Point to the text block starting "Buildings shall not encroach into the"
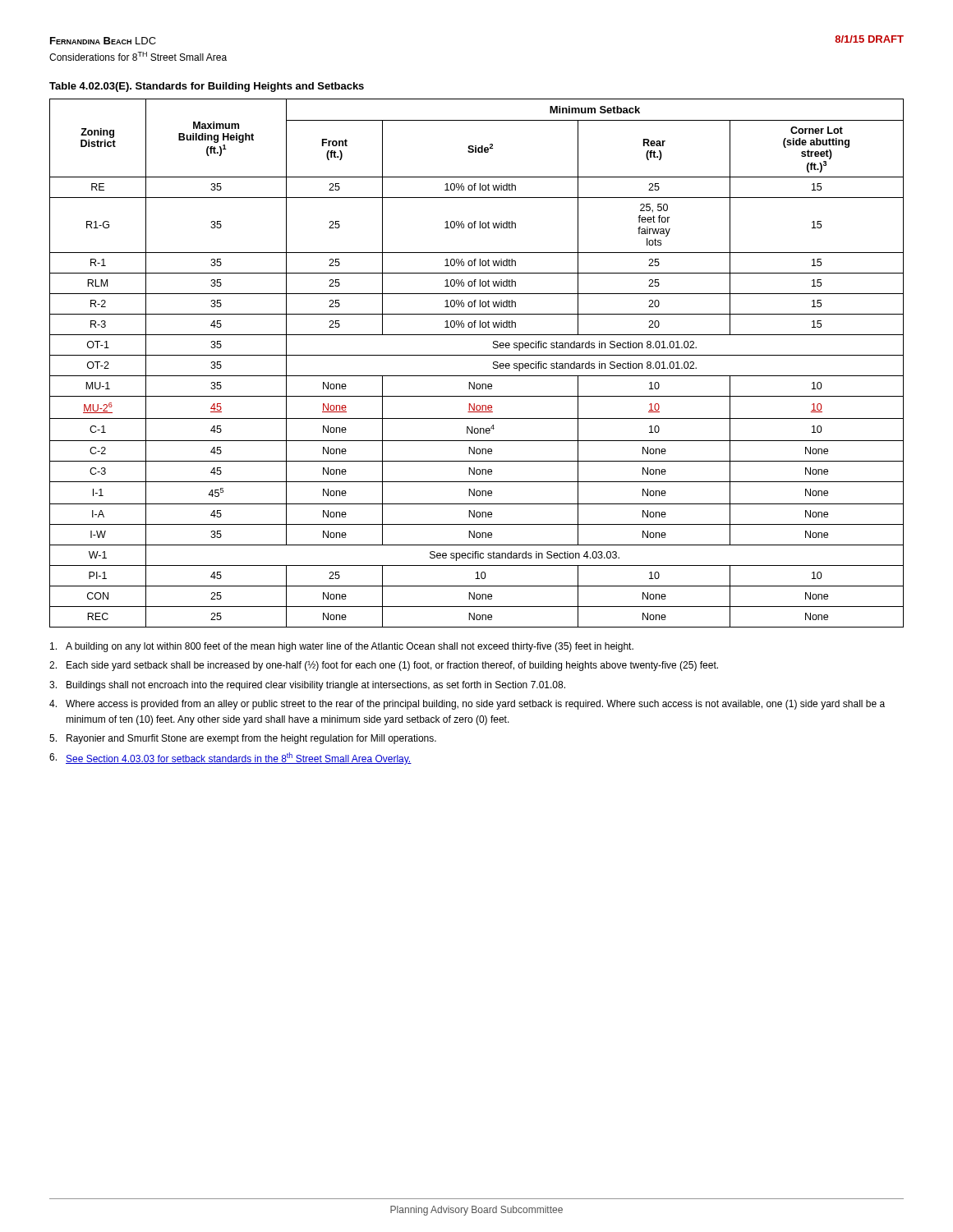This screenshot has width=953, height=1232. [x=476, y=685]
